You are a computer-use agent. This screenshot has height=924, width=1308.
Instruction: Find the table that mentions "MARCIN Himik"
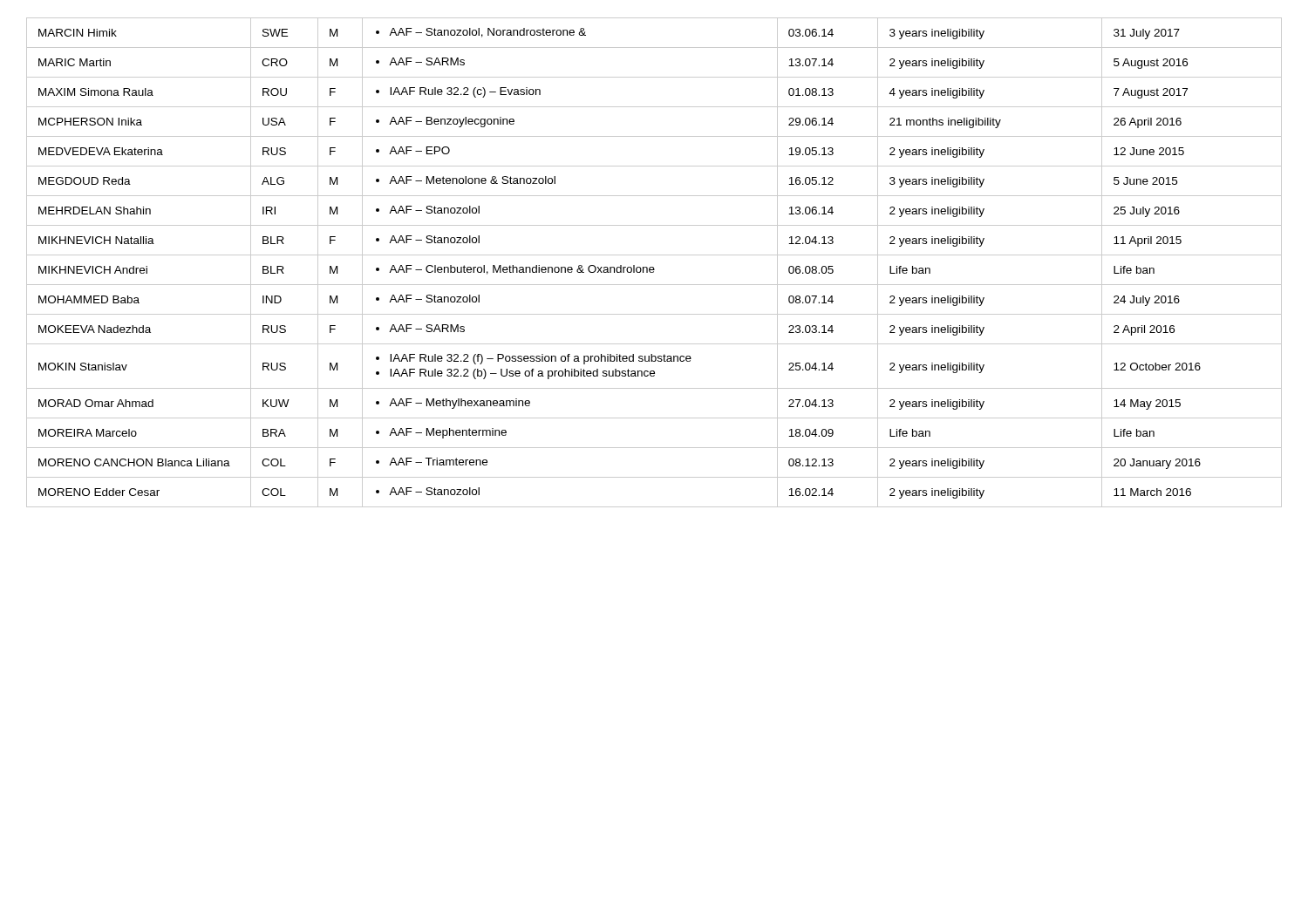point(654,262)
